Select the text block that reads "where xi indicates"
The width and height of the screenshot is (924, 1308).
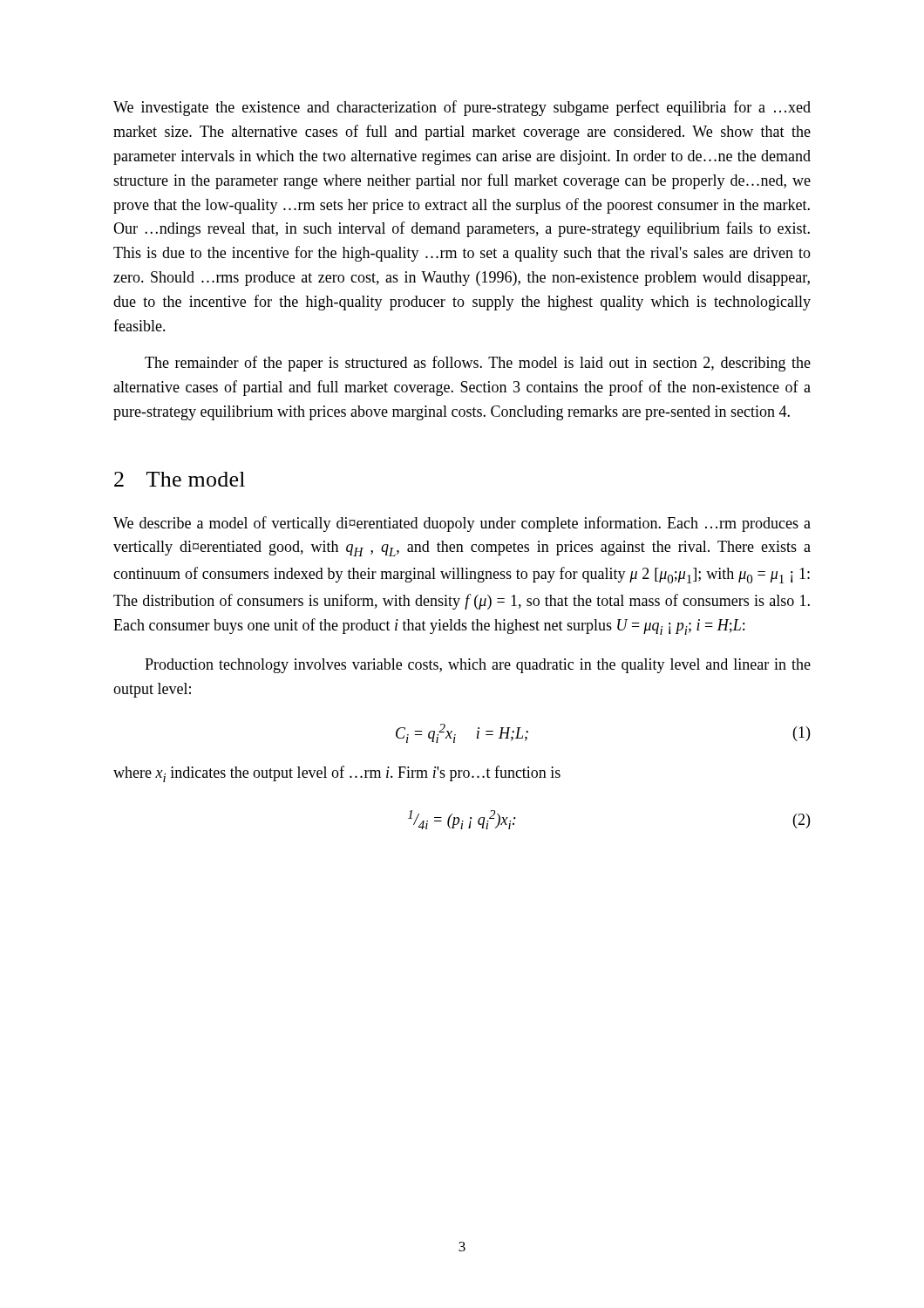pyautogui.click(x=337, y=774)
